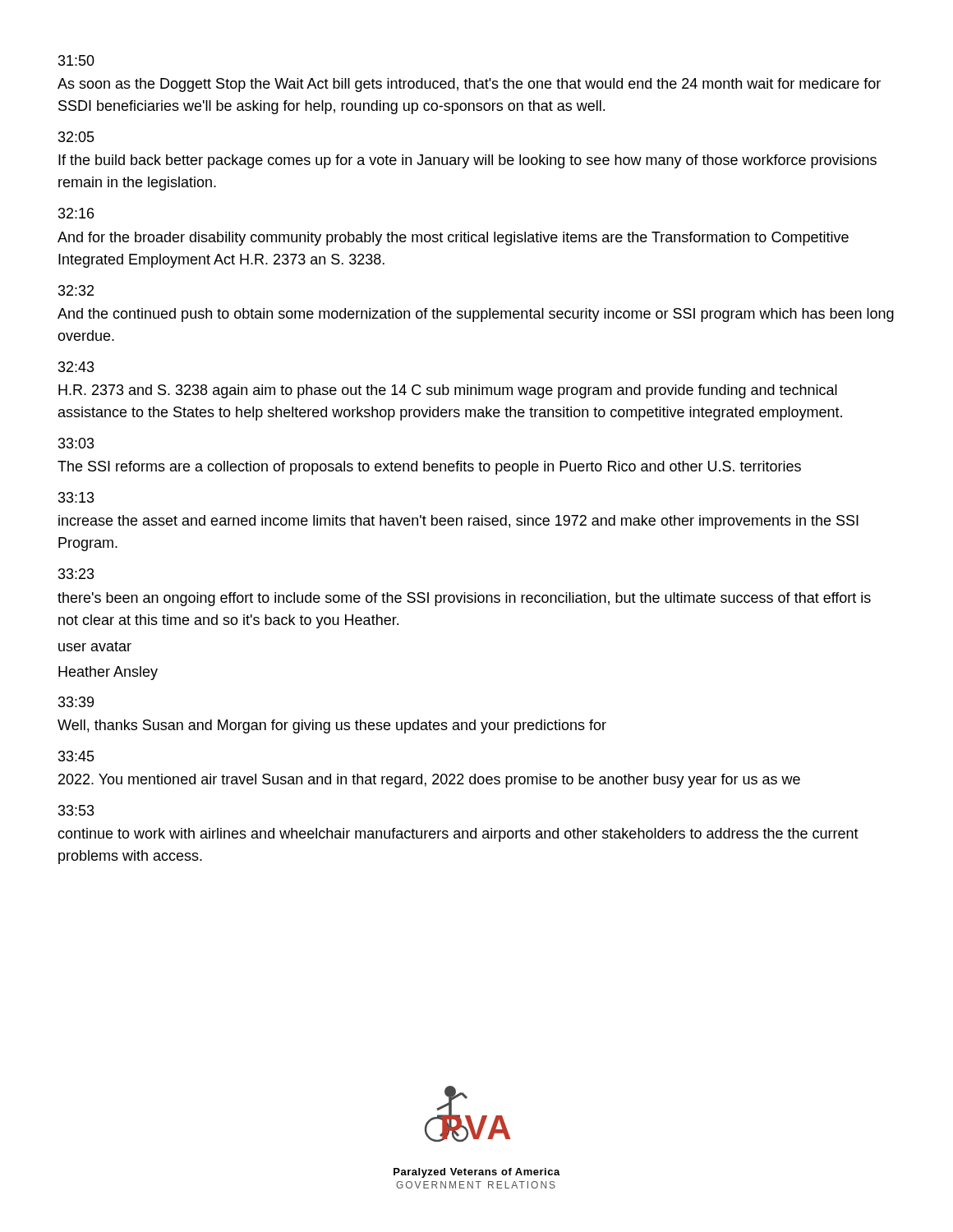Point to the block beginning "The SSI reforms are"
The image size is (953, 1232).
[x=429, y=467]
